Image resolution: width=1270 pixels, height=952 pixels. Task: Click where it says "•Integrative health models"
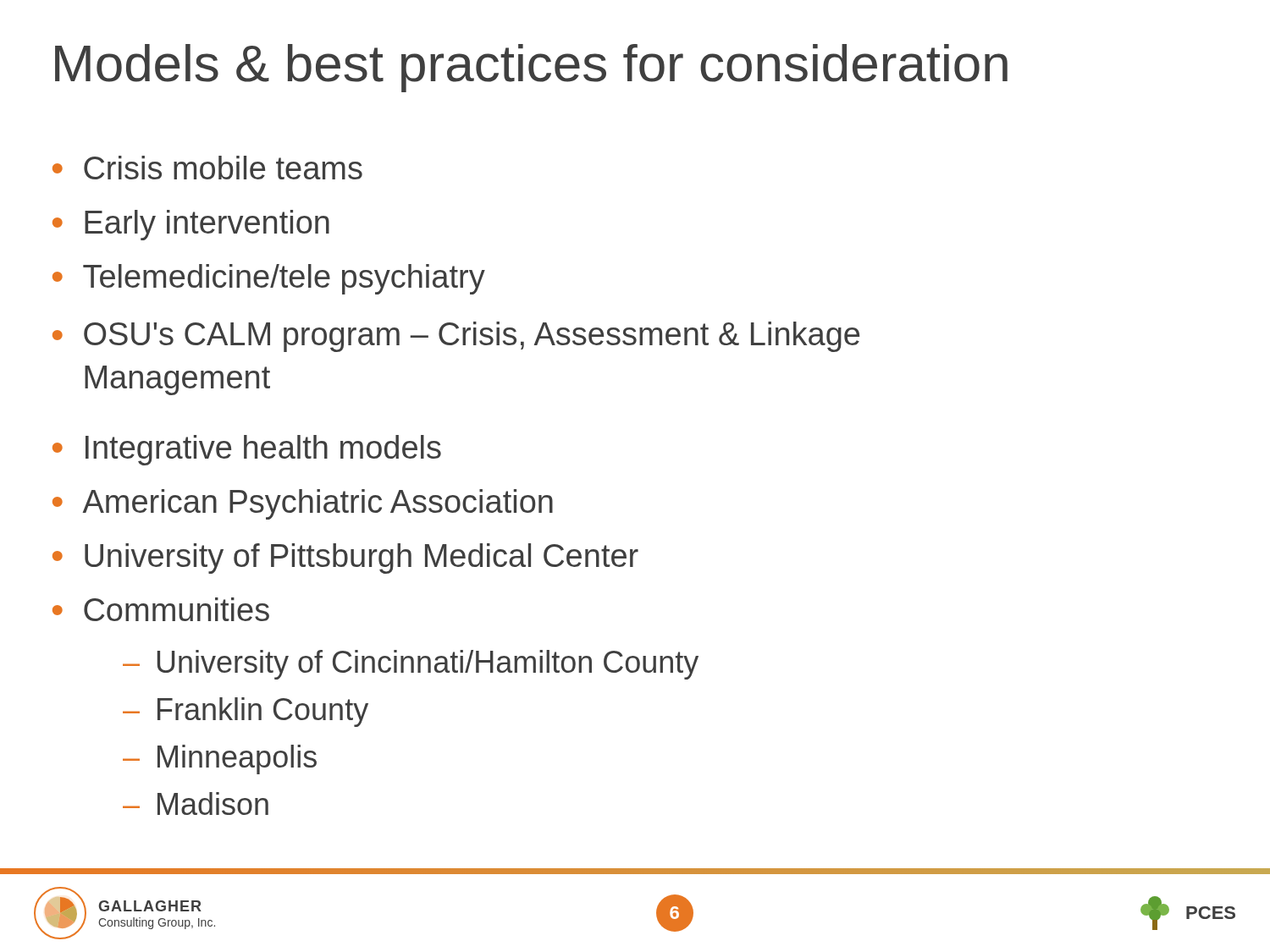tap(246, 449)
